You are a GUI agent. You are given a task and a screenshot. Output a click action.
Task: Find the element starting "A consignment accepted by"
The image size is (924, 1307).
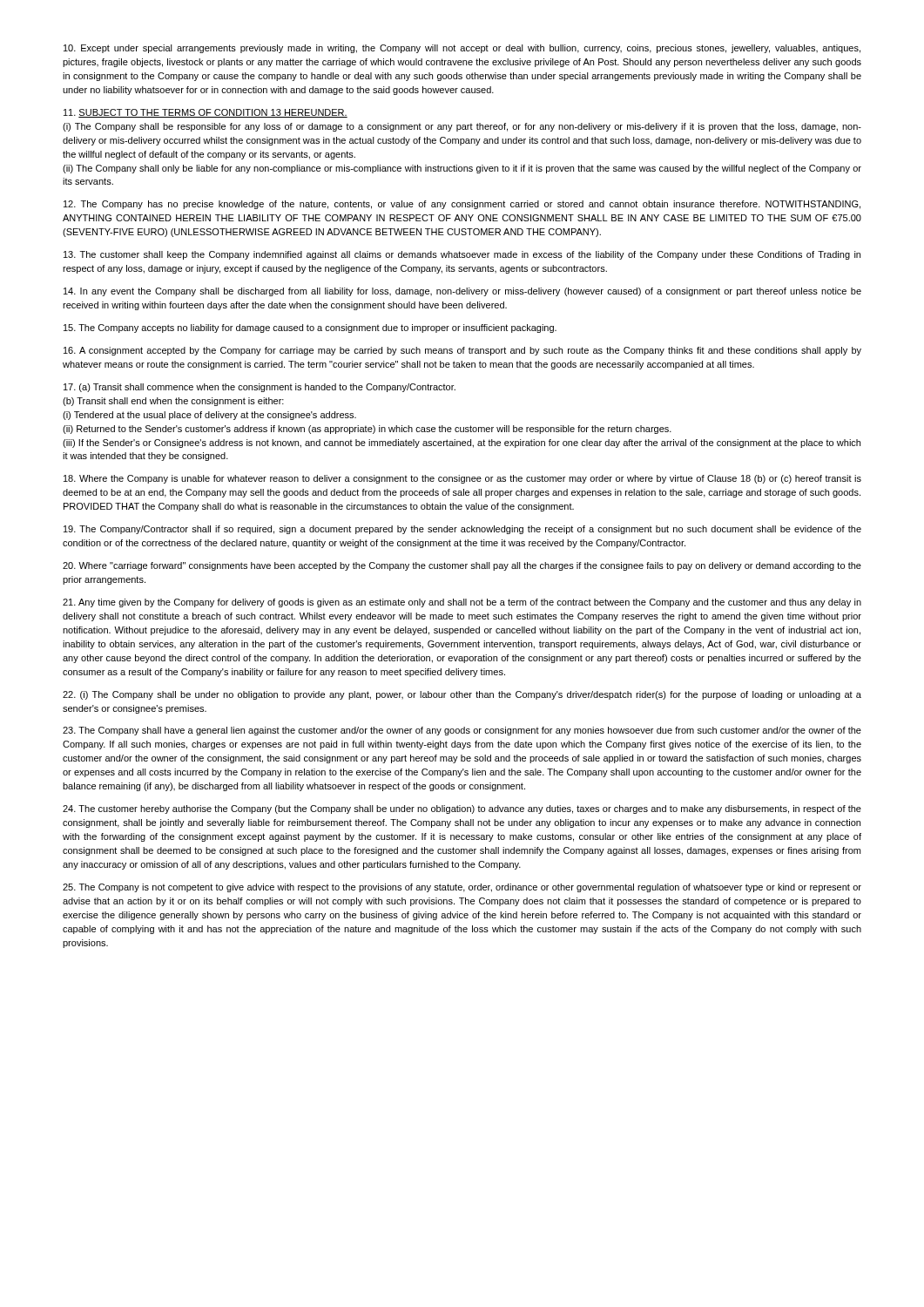coord(462,358)
